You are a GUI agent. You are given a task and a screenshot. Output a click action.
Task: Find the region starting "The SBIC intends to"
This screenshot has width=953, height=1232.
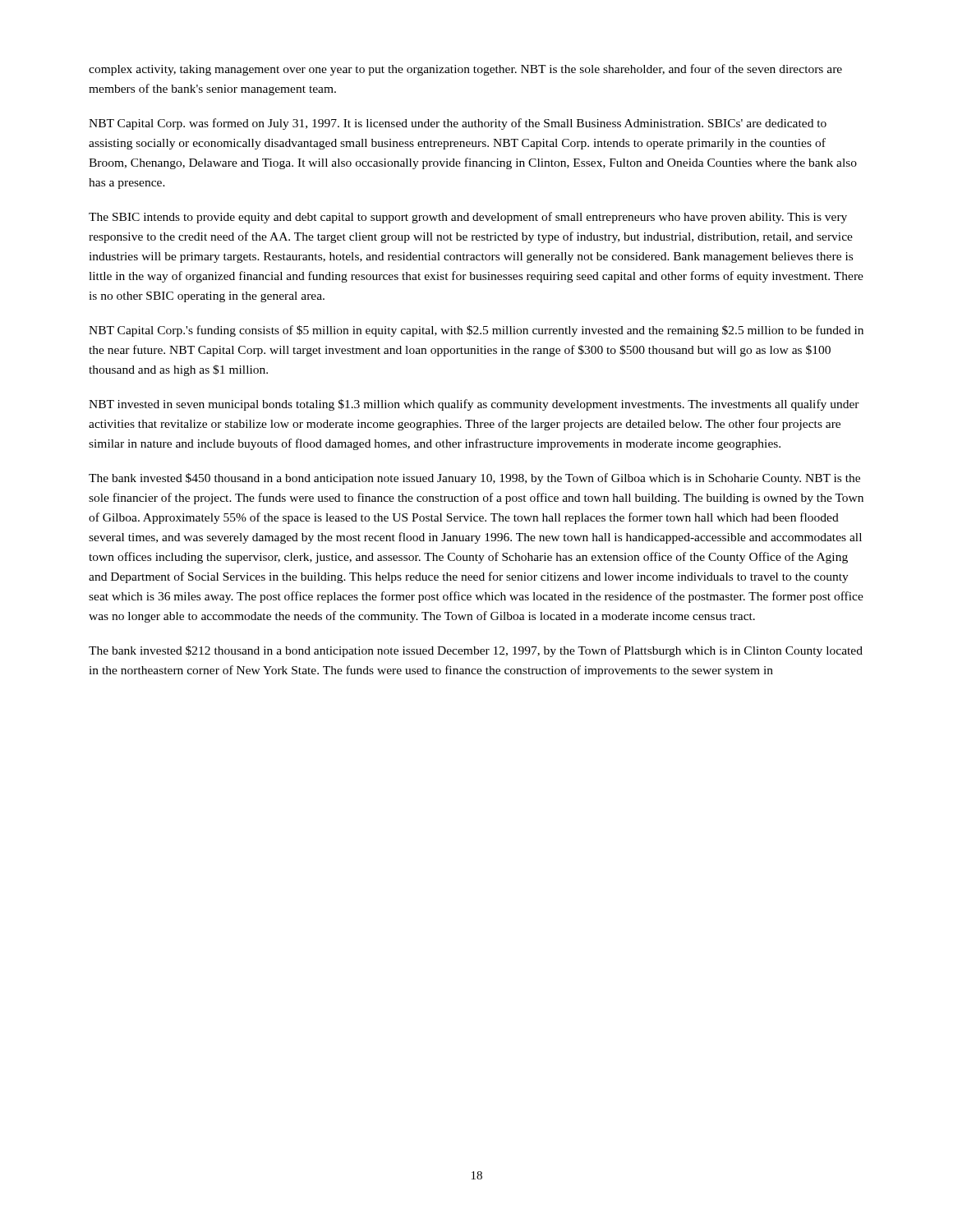[x=476, y=256]
